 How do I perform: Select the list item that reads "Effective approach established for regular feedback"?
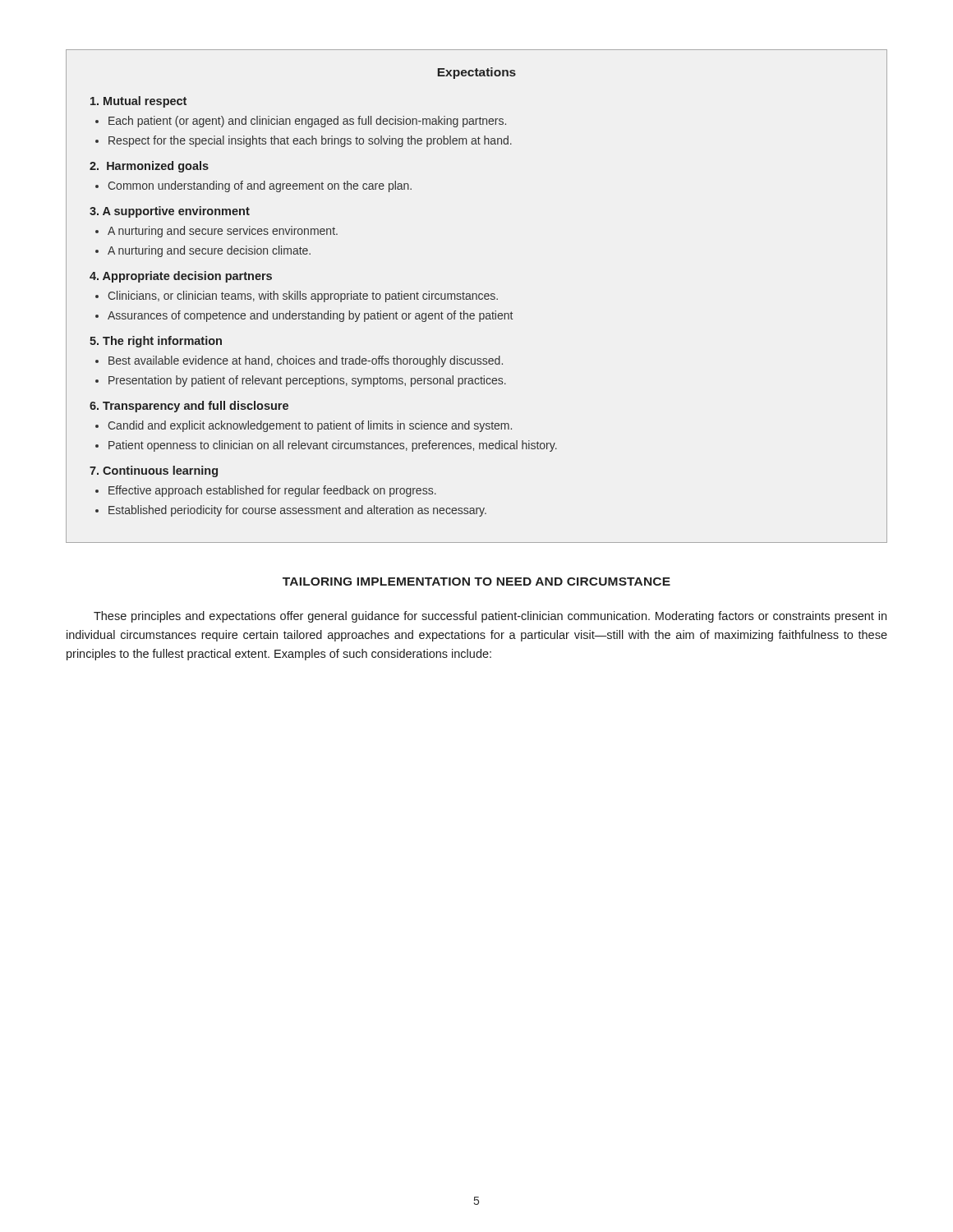272,490
